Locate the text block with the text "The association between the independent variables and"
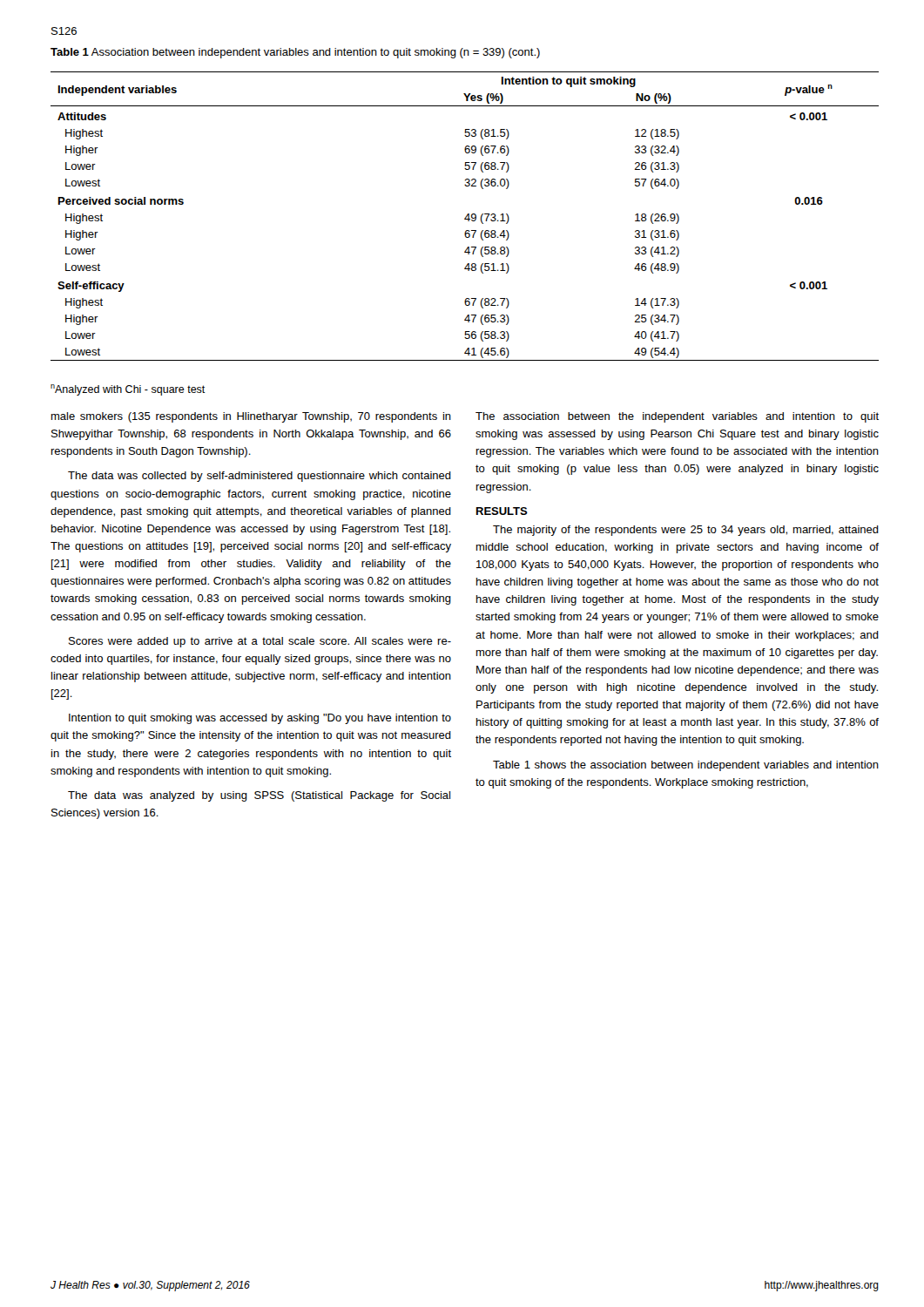Image resolution: width=924 pixels, height=1307 pixels. pos(677,452)
